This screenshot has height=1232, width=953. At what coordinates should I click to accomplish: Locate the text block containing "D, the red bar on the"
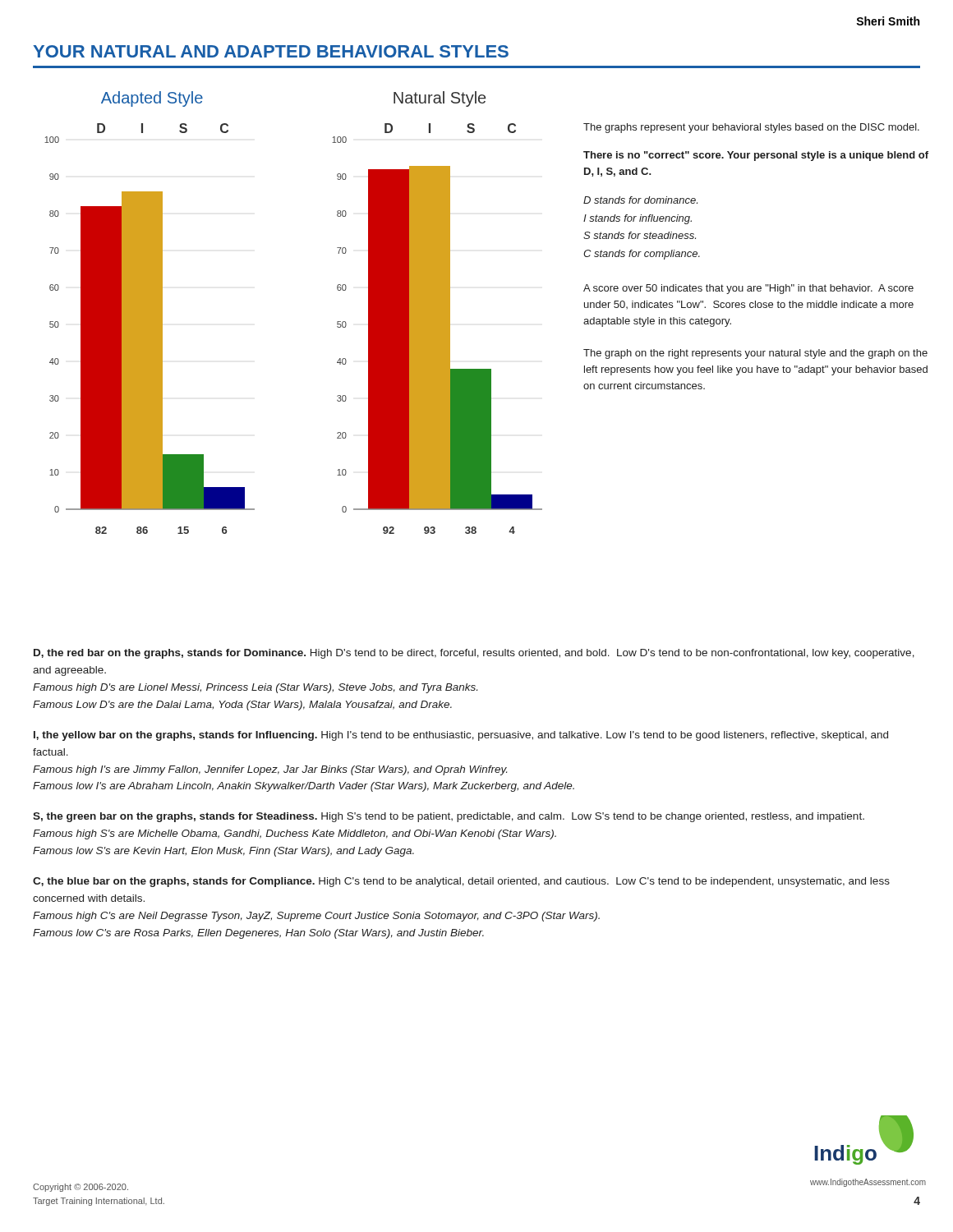point(474,678)
